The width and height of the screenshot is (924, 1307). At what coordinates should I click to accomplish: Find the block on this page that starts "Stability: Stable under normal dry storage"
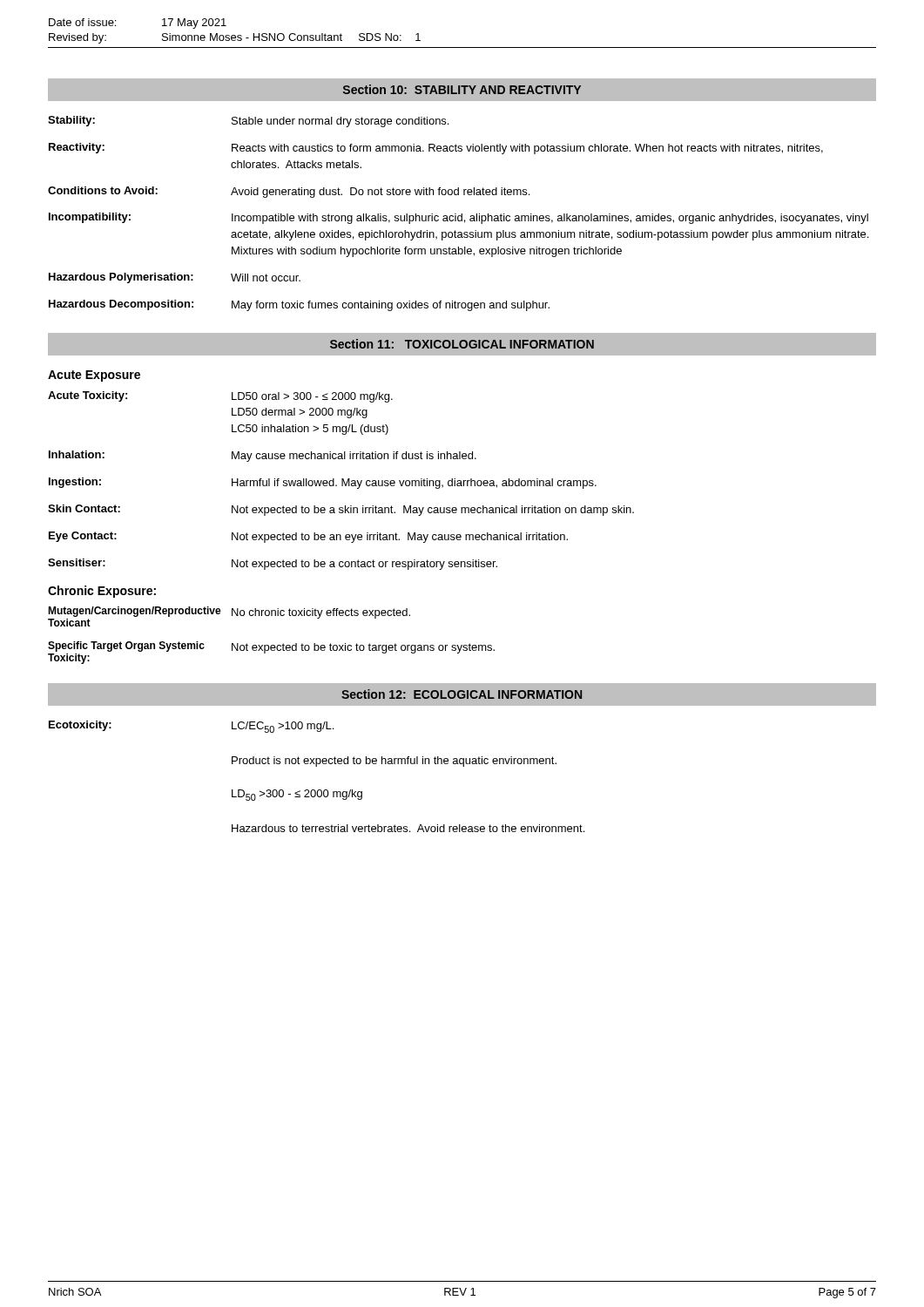(x=248, y=122)
